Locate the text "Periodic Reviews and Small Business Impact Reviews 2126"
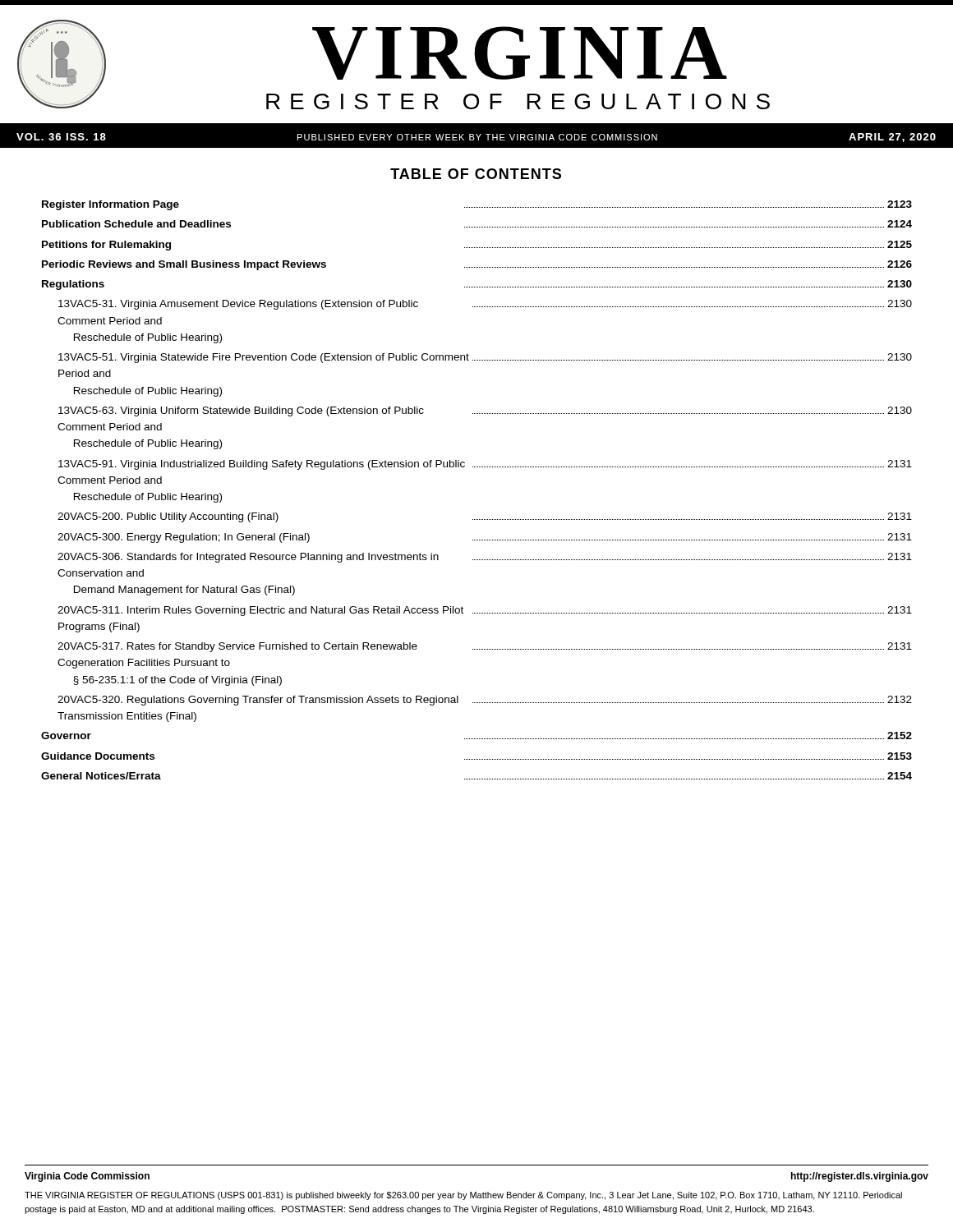 pyautogui.click(x=476, y=264)
